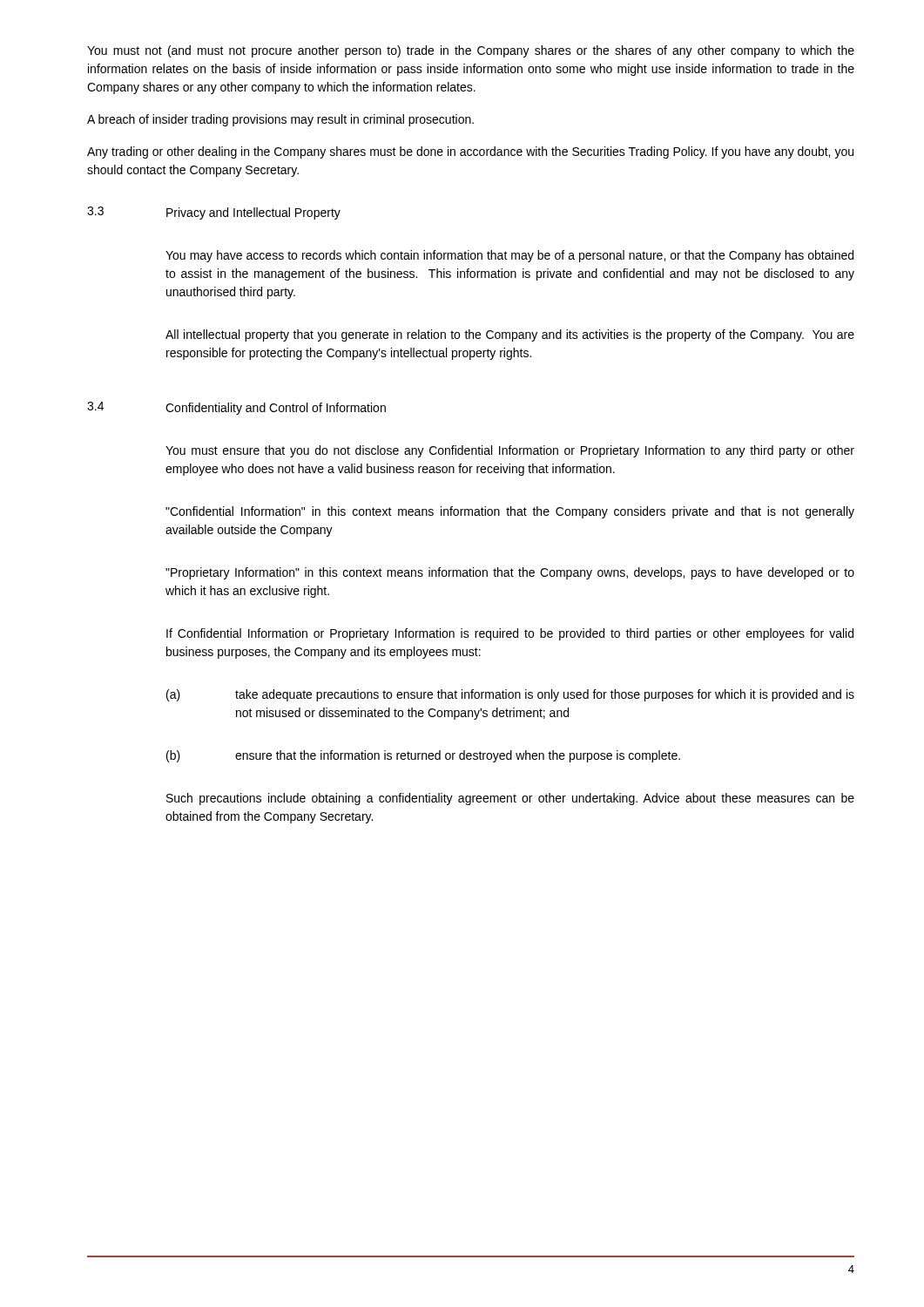924x1307 pixels.
Task: Find the list item that reads "(b) ensure that the"
Action: pyautogui.click(x=510, y=756)
